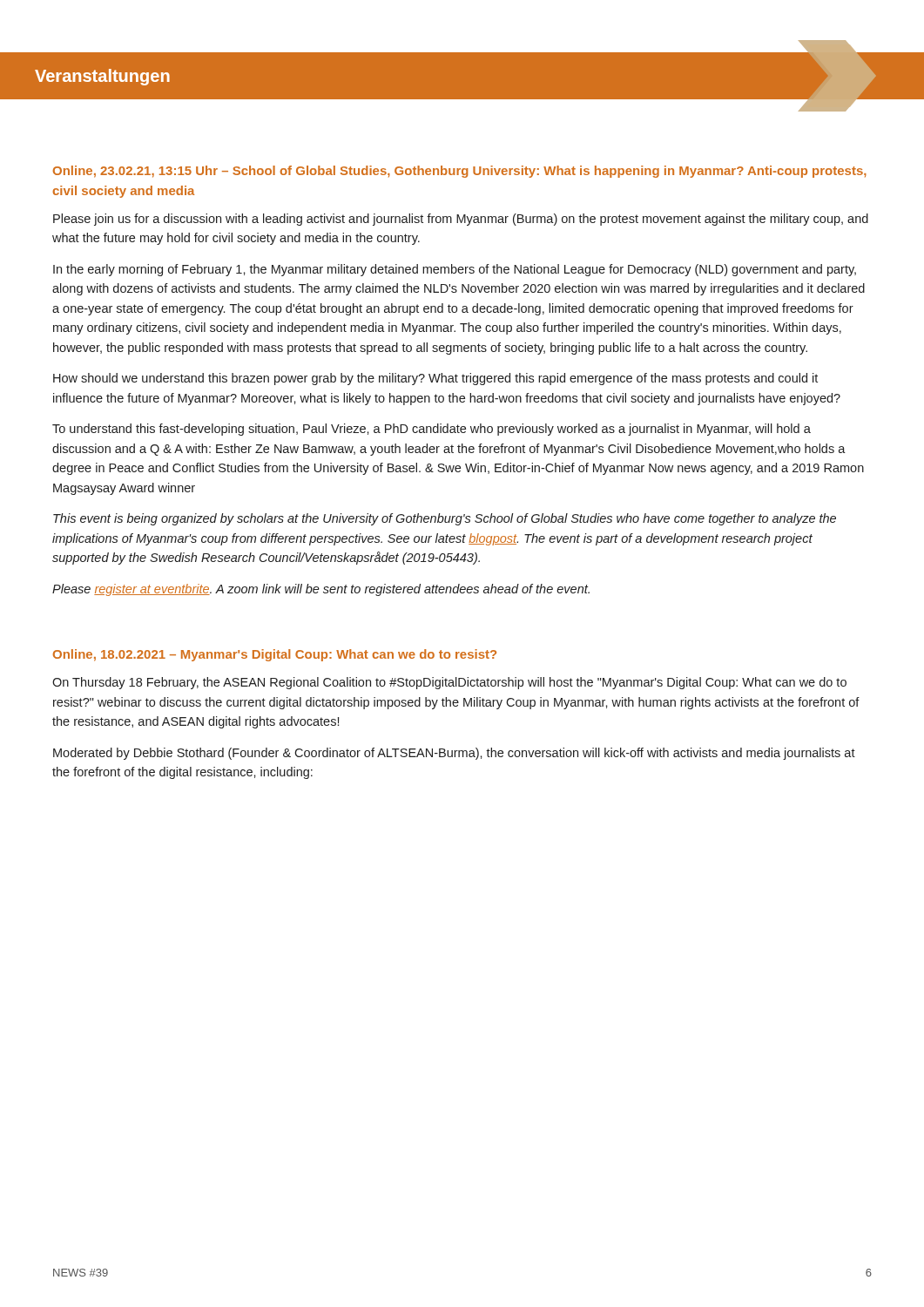Navigate to the element starting "Online, 23.02.21, 13:15 Uhr"
Image resolution: width=924 pixels, height=1307 pixels.
coord(460,180)
